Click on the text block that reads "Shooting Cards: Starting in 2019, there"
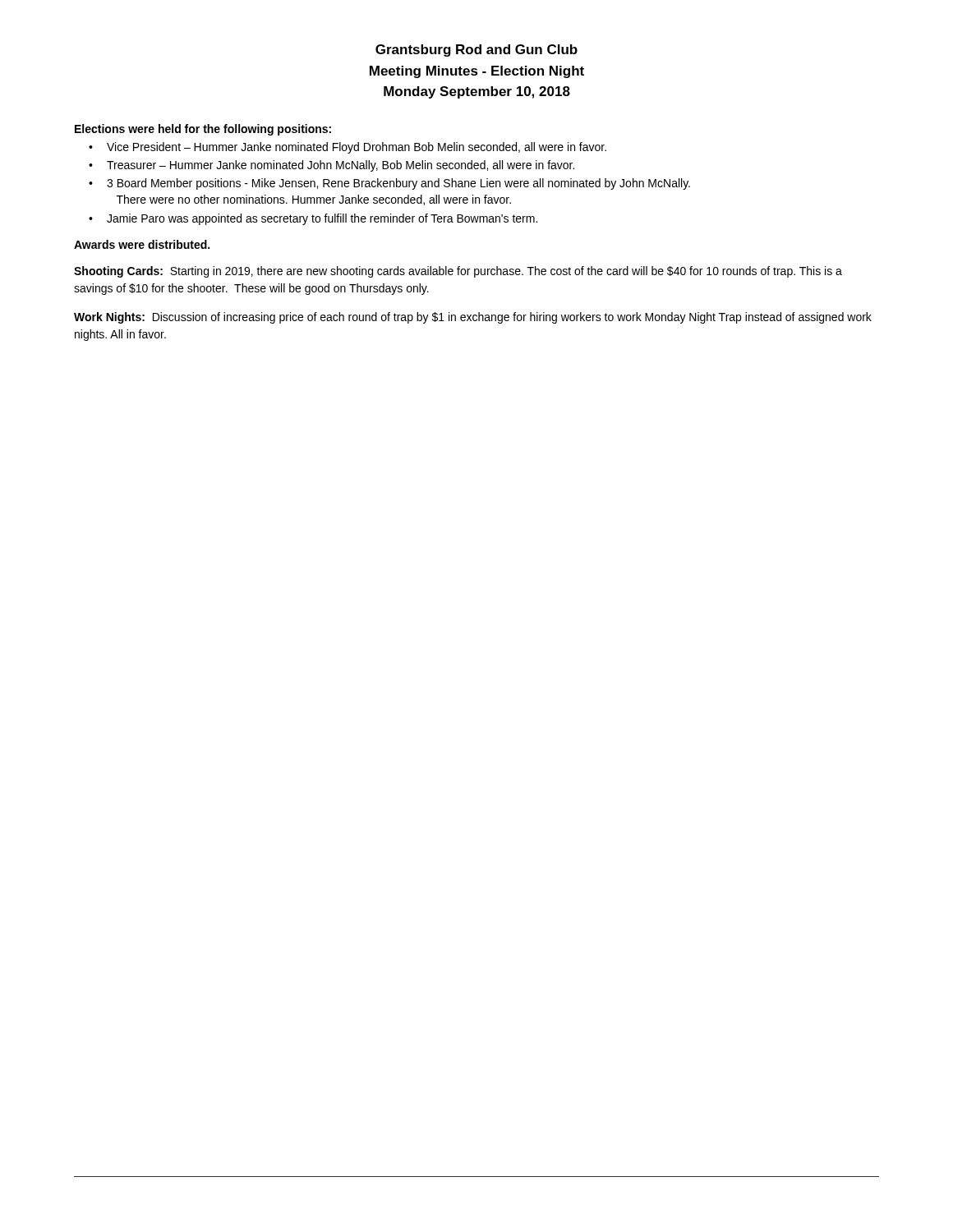The image size is (953, 1232). (x=458, y=280)
